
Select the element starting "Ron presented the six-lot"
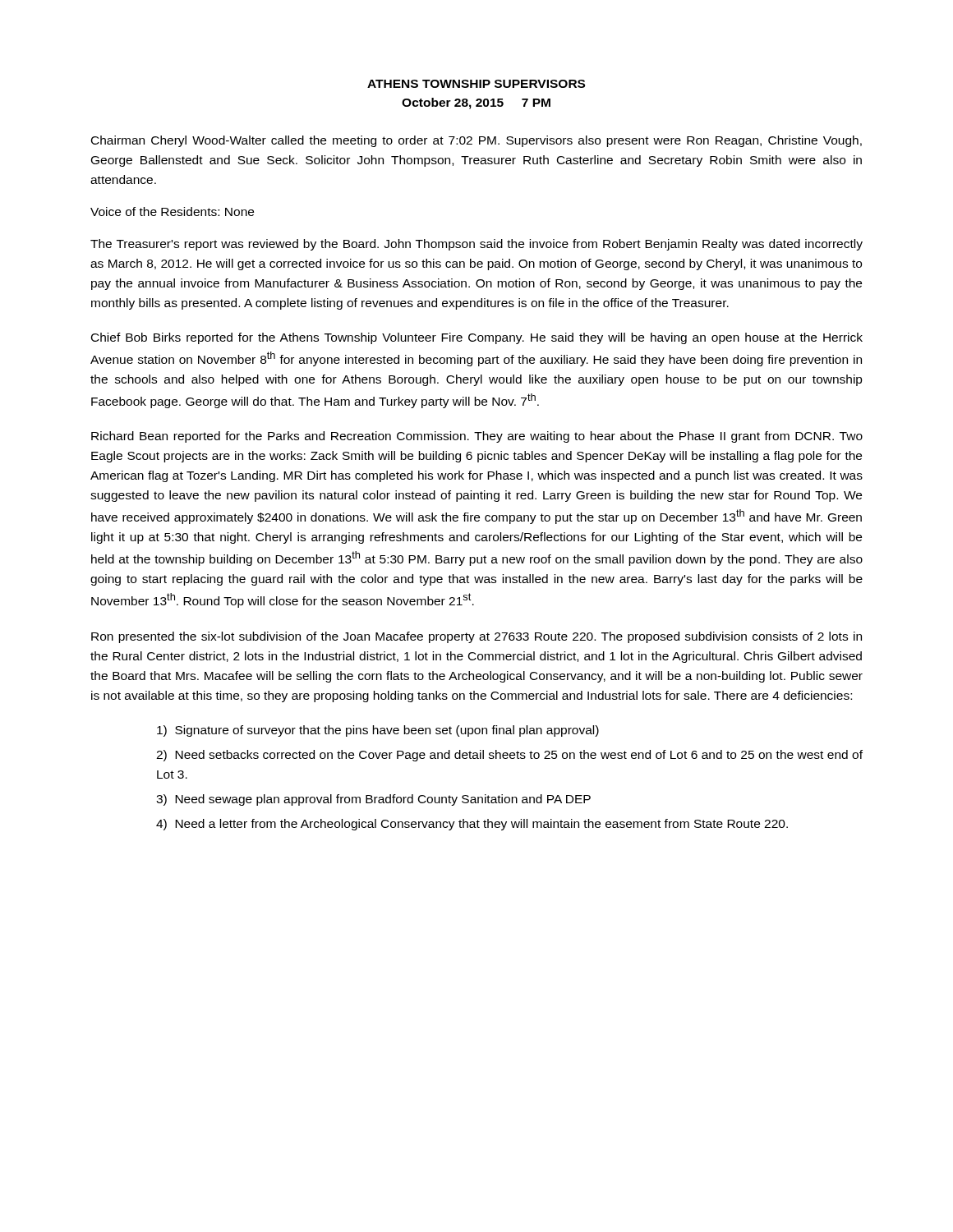(x=476, y=665)
